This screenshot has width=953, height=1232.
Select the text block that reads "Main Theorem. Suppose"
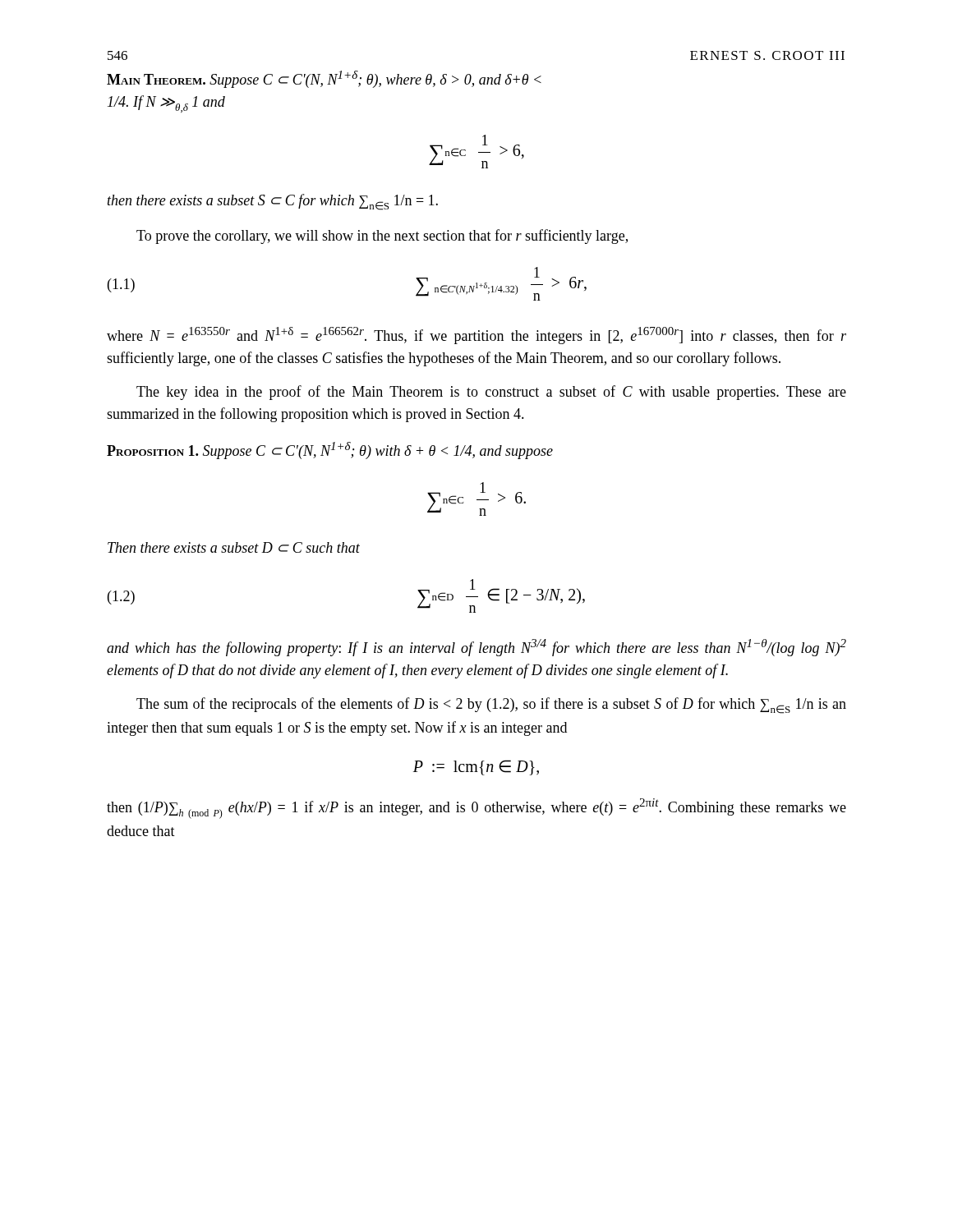pos(325,78)
